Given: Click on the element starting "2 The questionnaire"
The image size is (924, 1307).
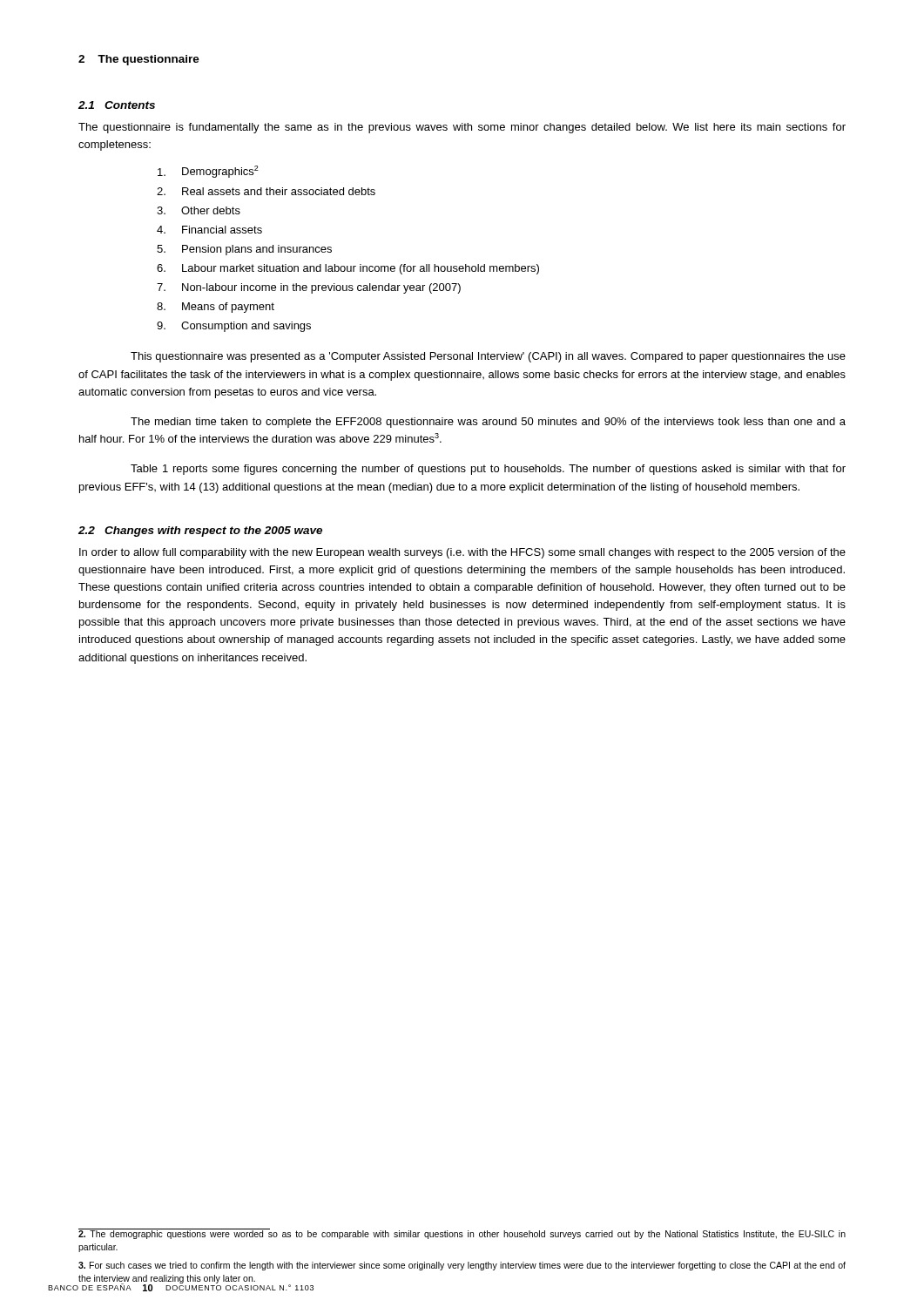Looking at the screenshot, I should coord(139,59).
